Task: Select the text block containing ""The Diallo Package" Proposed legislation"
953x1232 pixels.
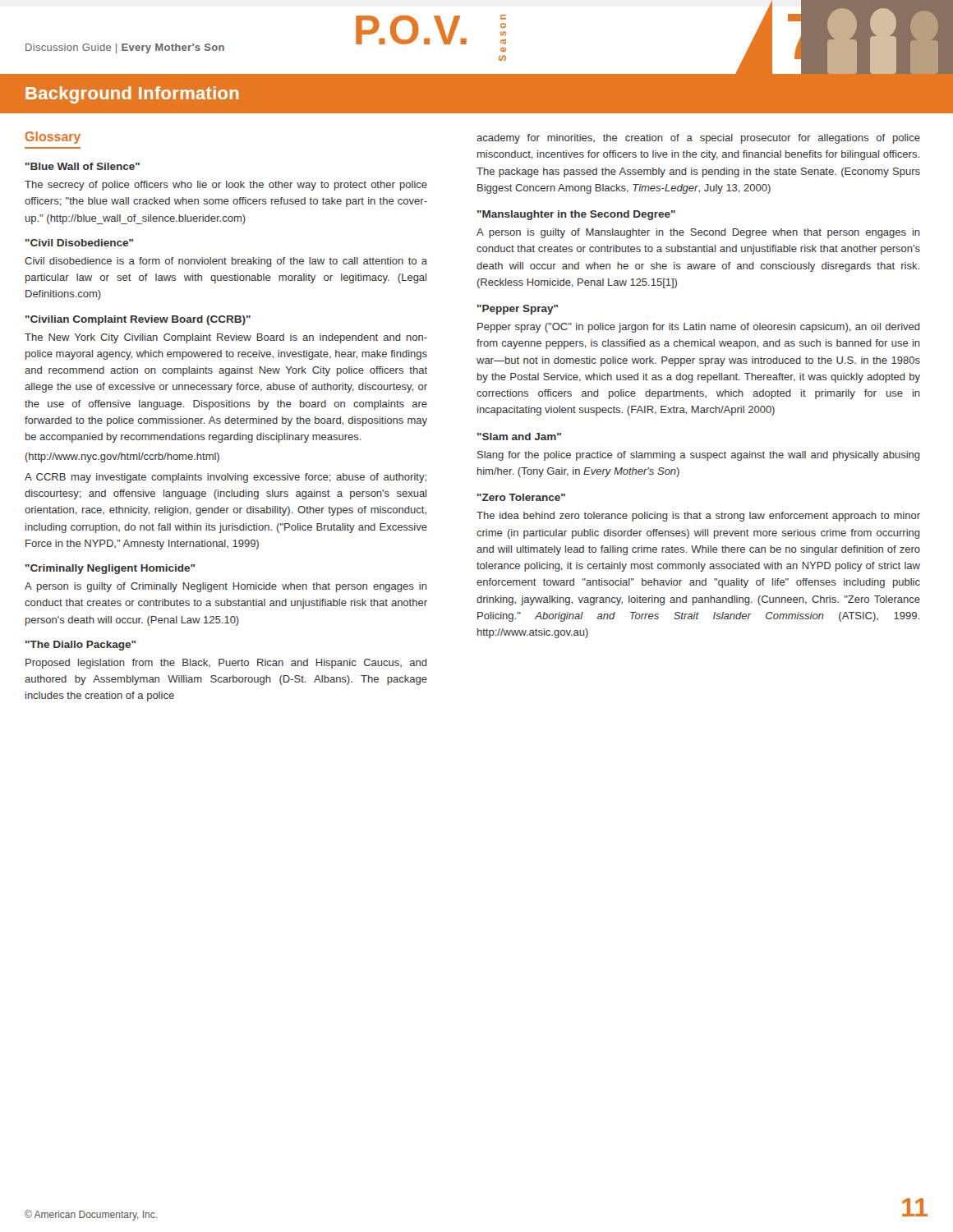Action: [x=226, y=671]
